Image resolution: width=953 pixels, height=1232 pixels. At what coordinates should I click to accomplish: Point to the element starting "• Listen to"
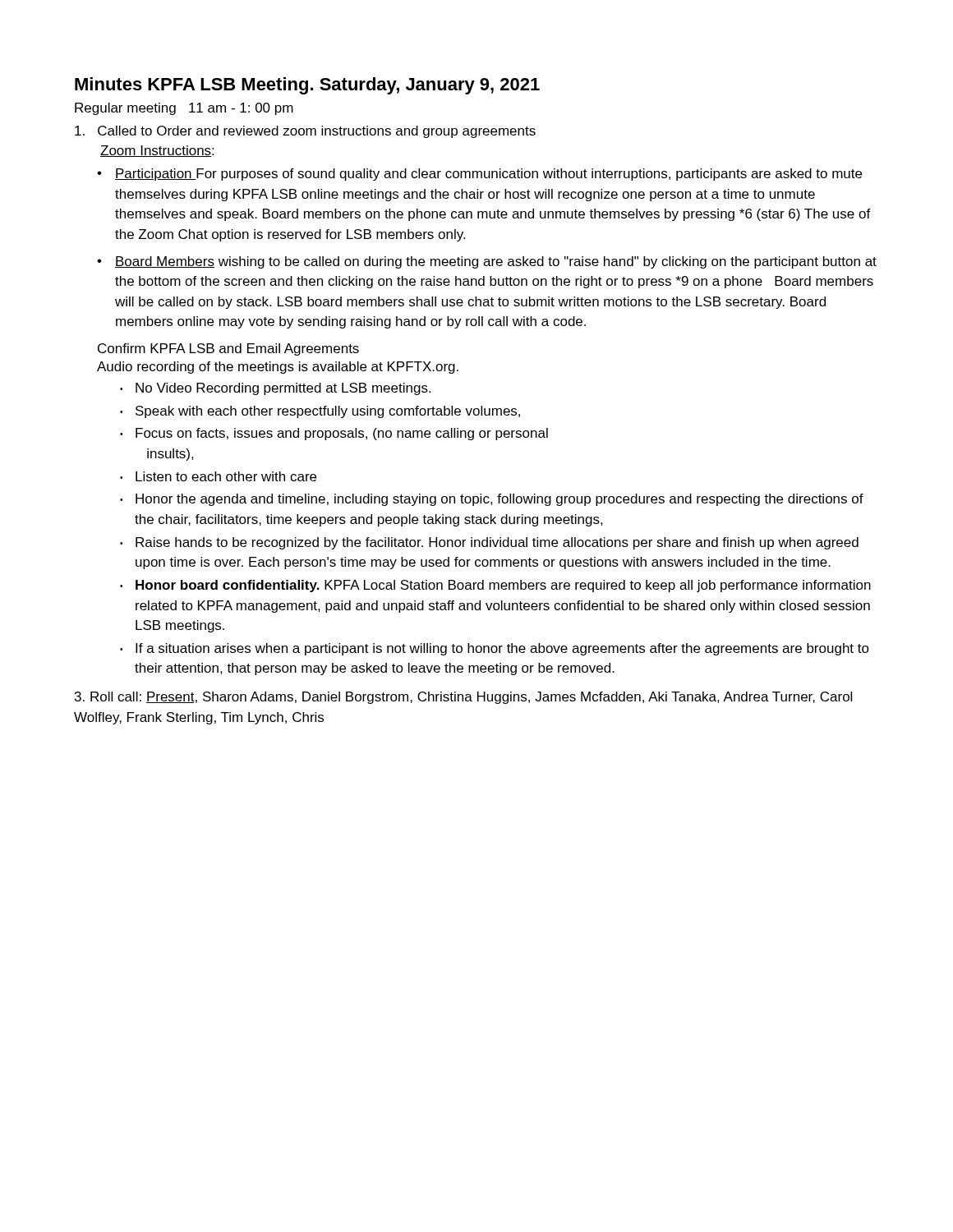tap(219, 477)
